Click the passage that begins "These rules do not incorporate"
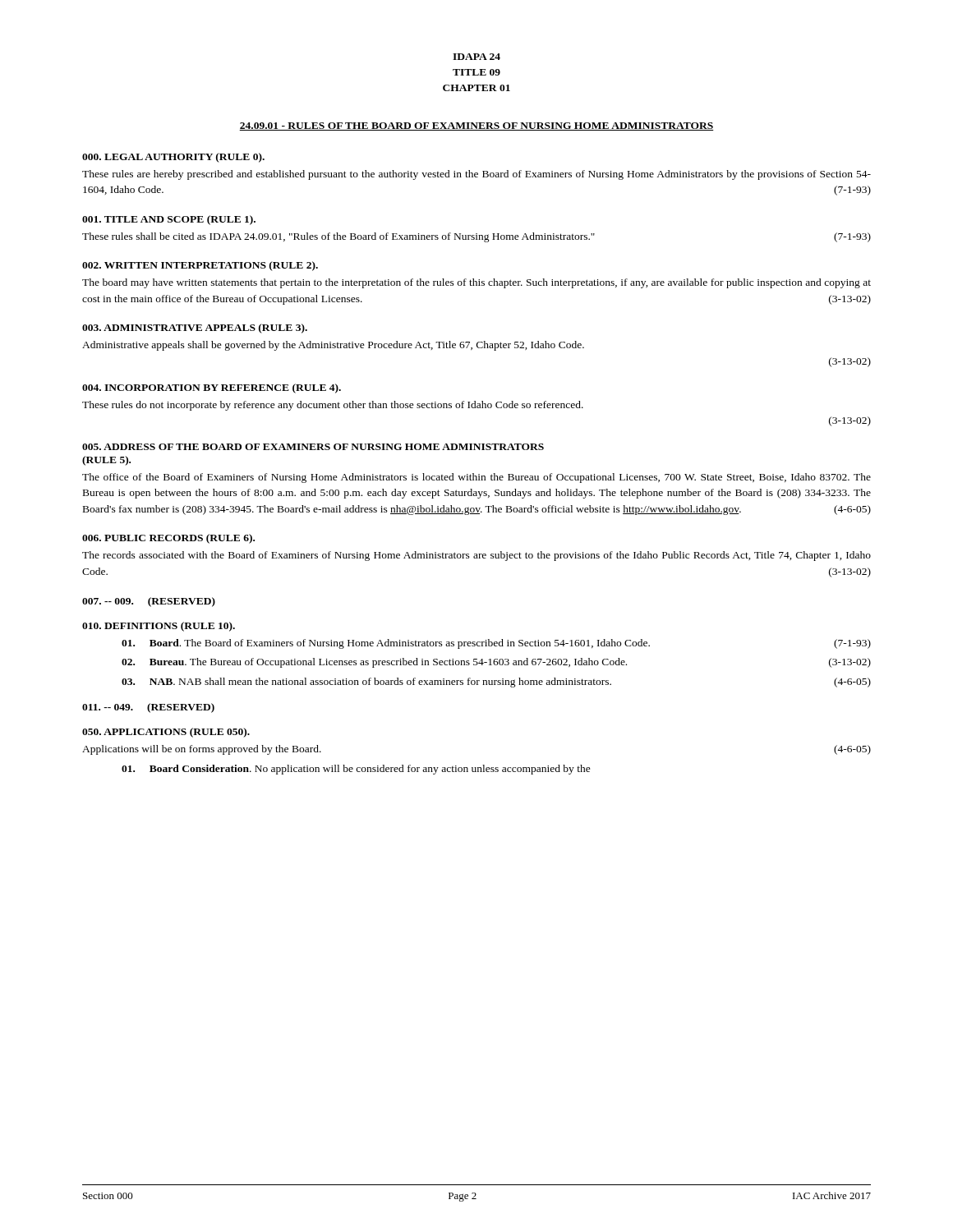The image size is (953, 1232). [x=476, y=405]
